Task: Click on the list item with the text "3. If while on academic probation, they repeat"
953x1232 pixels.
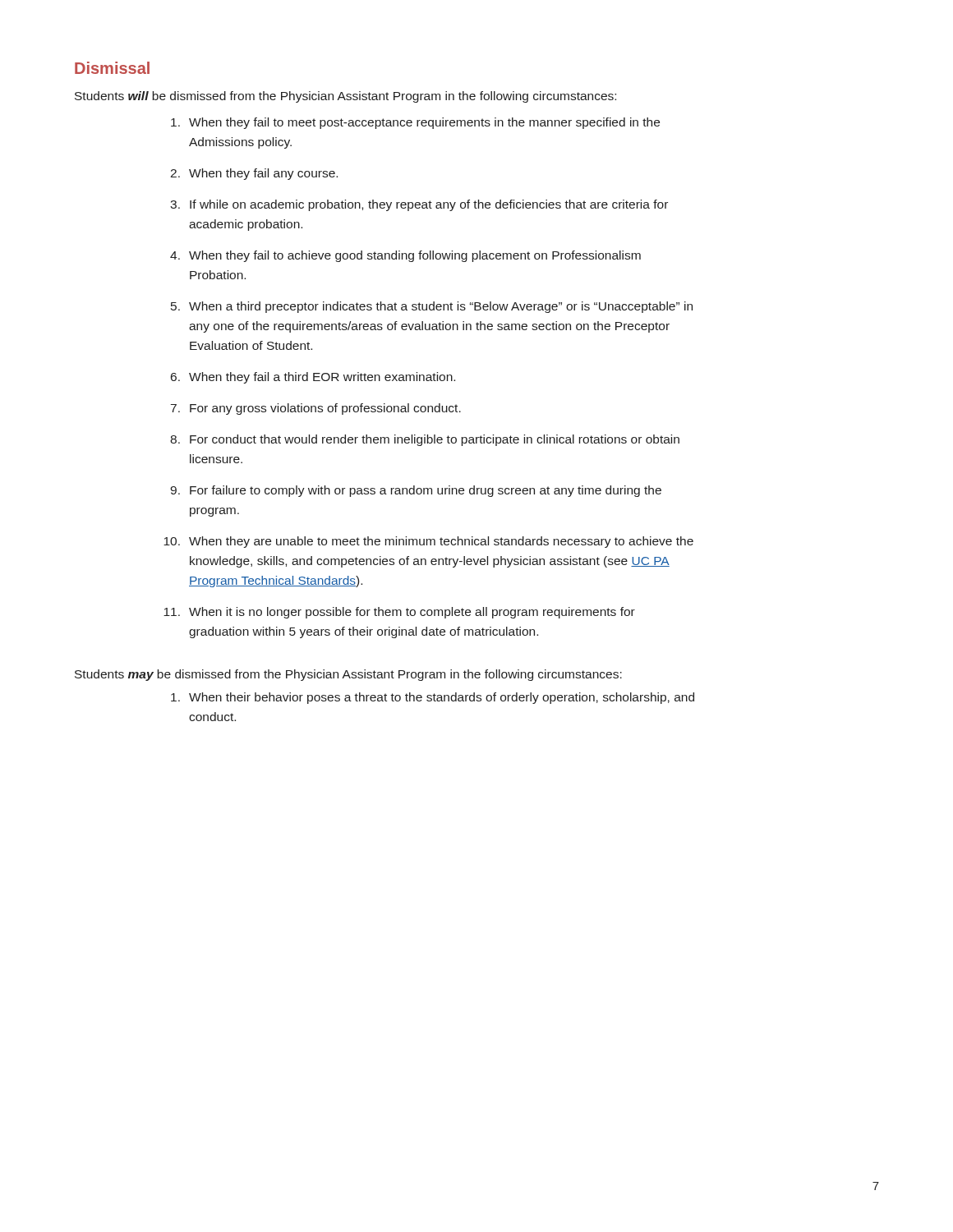Action: coord(427,214)
